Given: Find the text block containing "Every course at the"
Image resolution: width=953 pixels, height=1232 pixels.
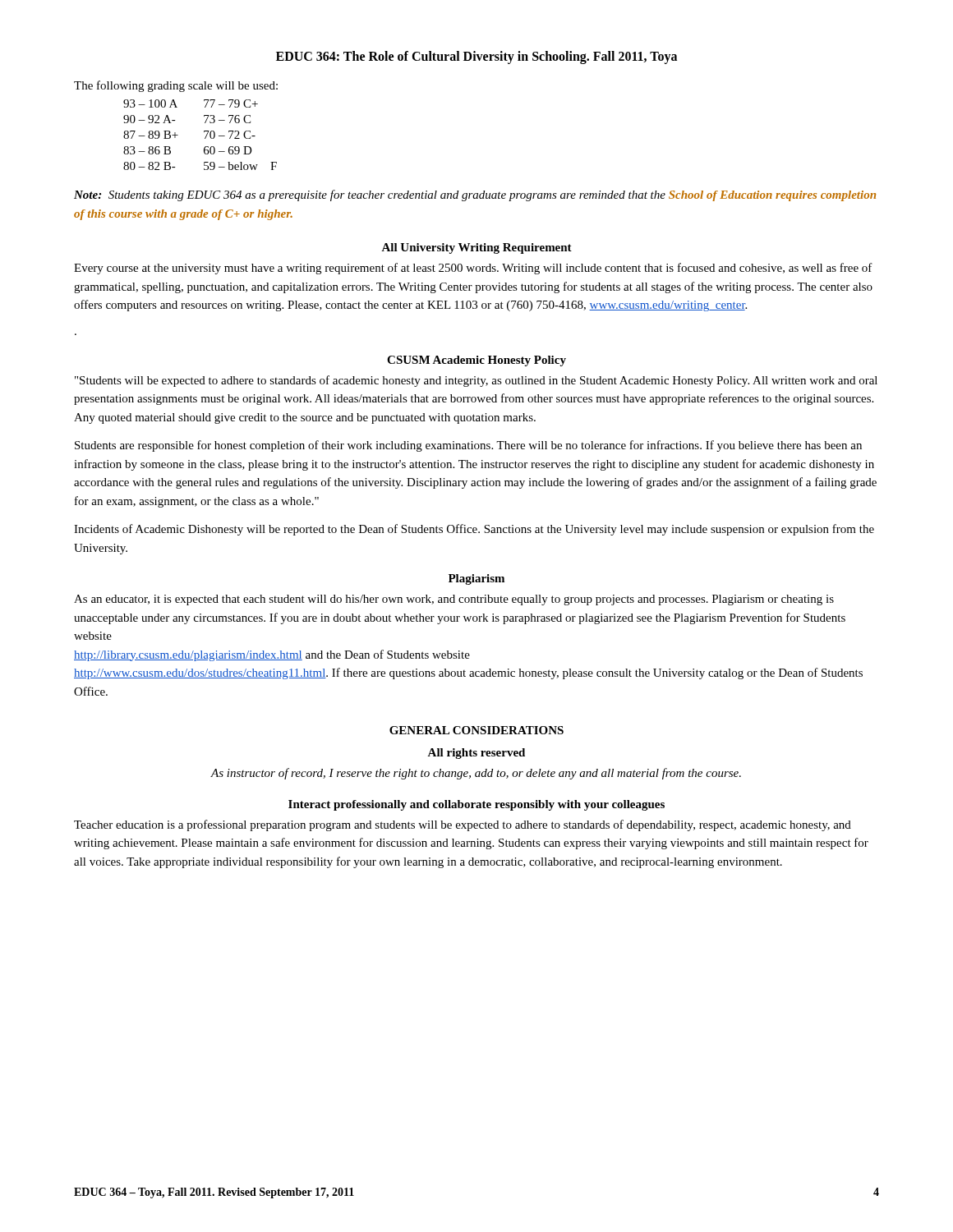Looking at the screenshot, I should (x=473, y=286).
